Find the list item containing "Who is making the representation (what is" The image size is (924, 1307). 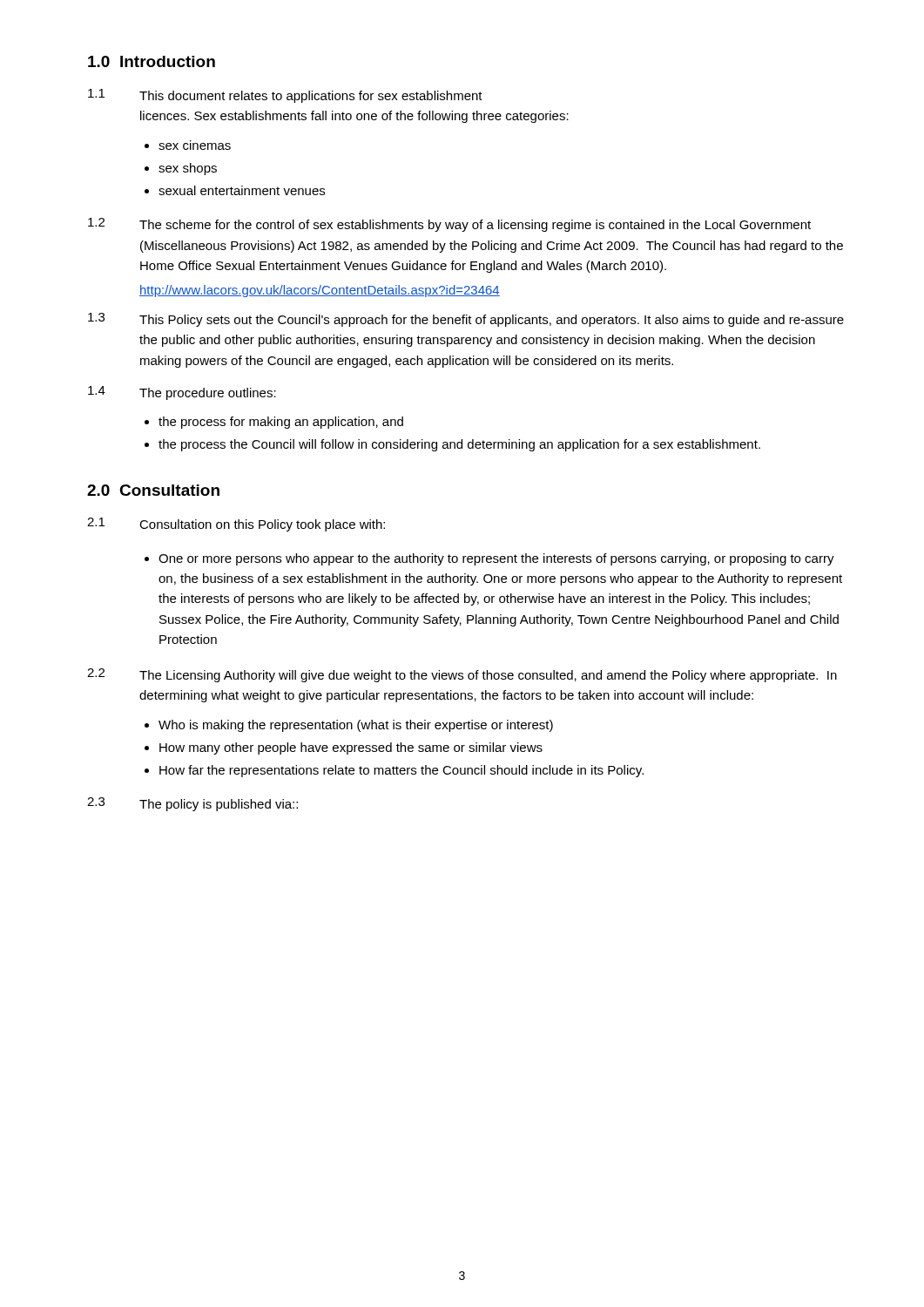[x=356, y=724]
